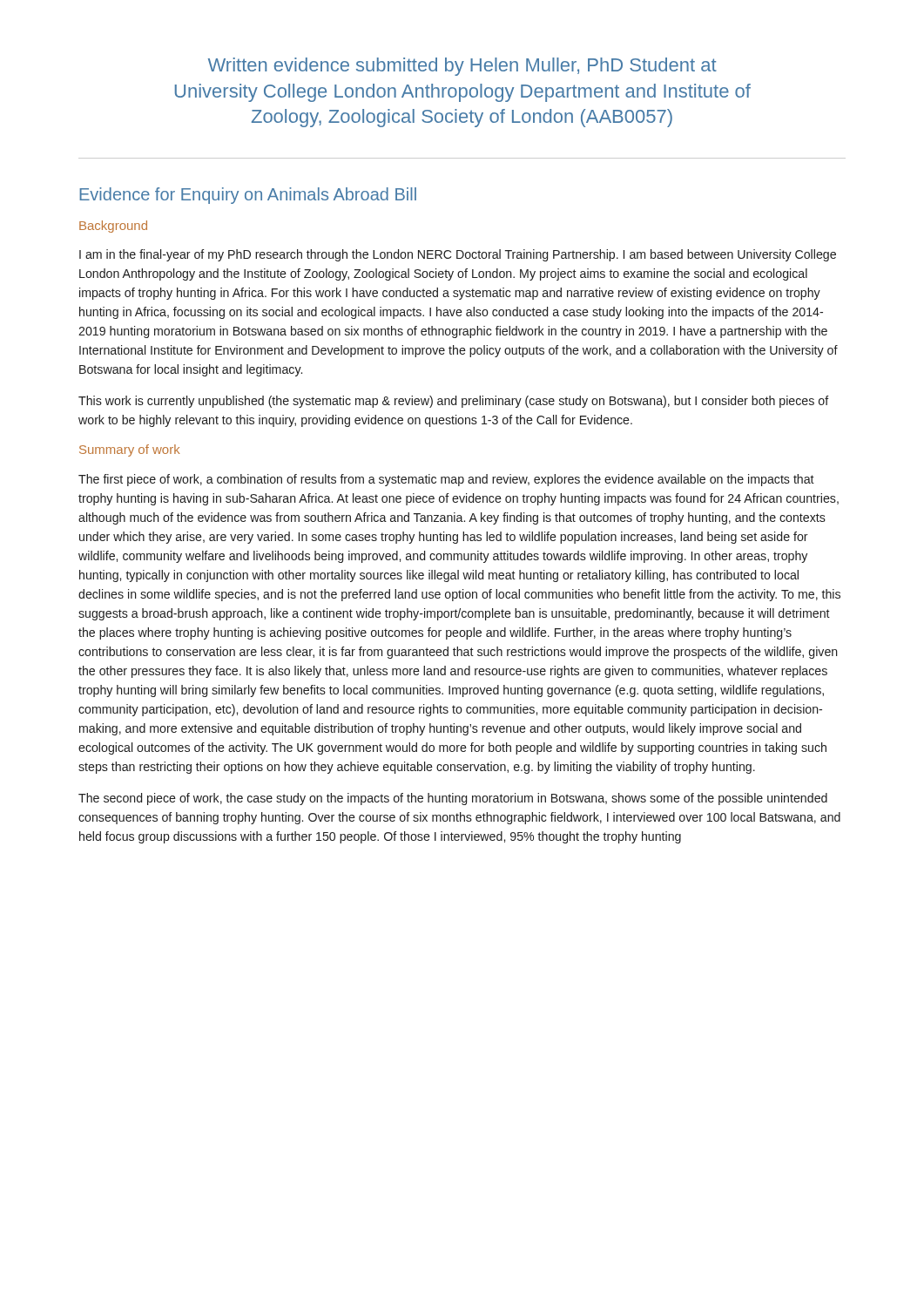Point to the block beginning "This work is currently unpublished (the systematic"
Screen dimensions: 1307x924
(462, 411)
